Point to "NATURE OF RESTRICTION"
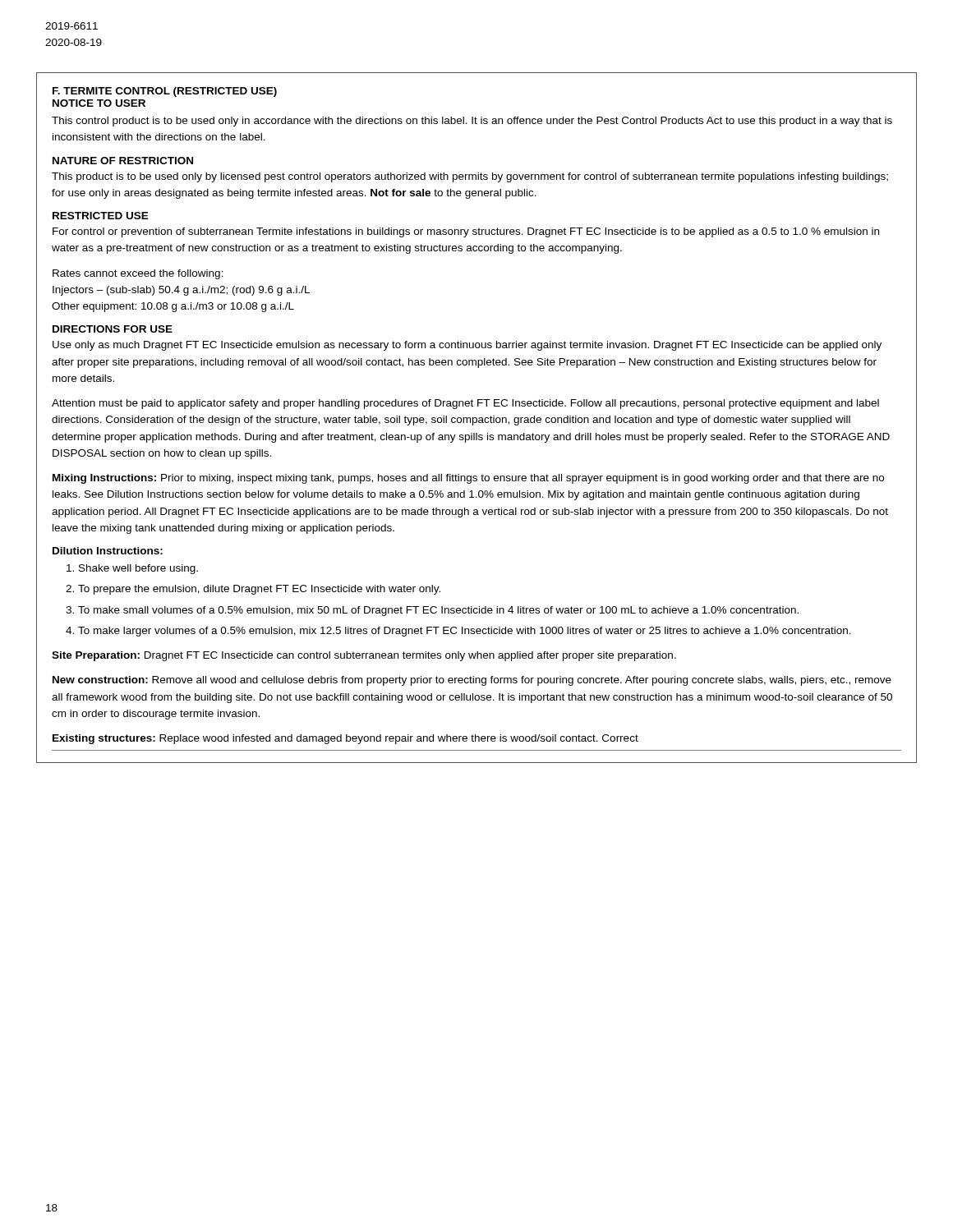Screen dimensions: 1232x953 click(123, 160)
